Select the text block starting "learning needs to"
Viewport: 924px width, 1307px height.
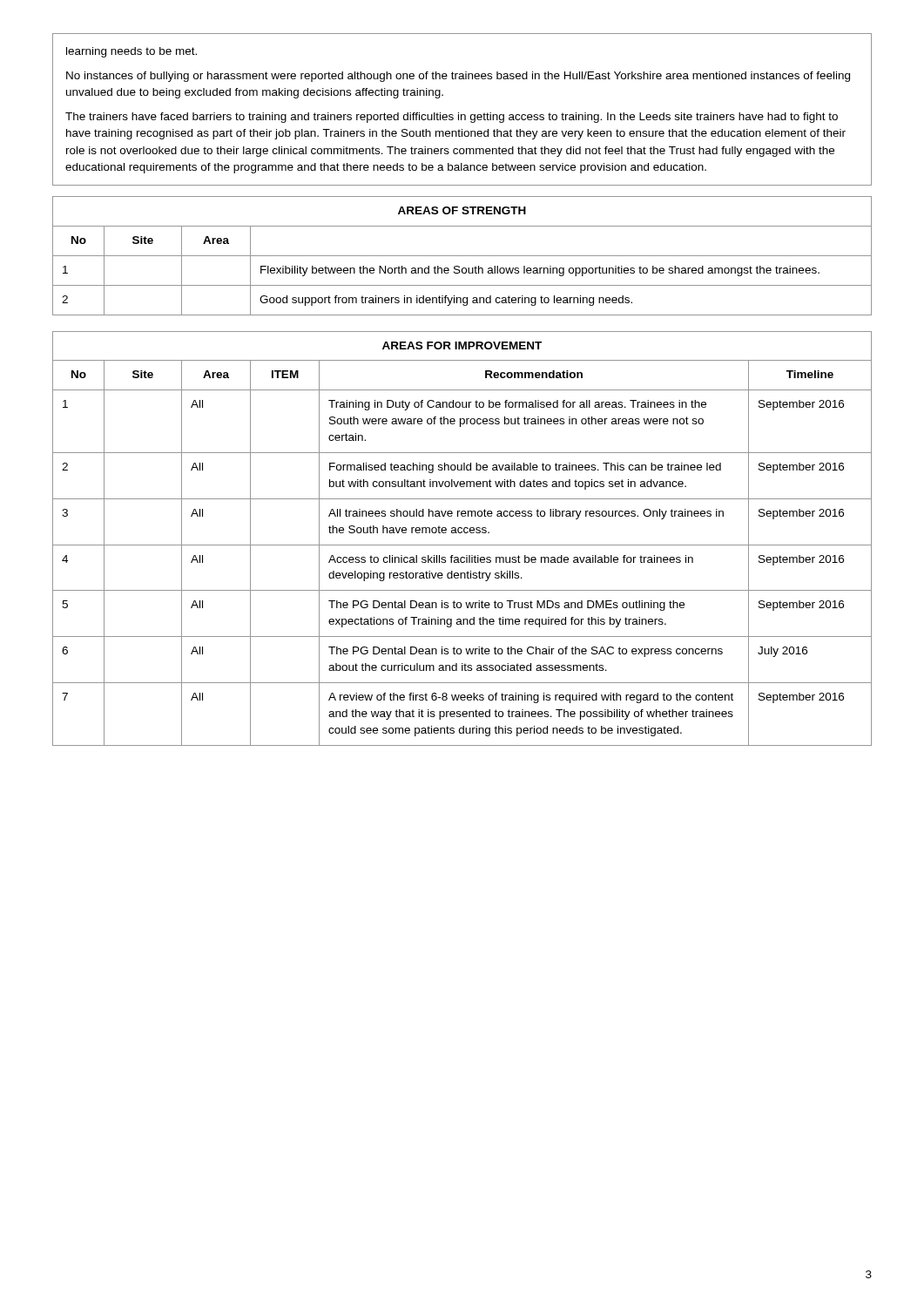462,109
